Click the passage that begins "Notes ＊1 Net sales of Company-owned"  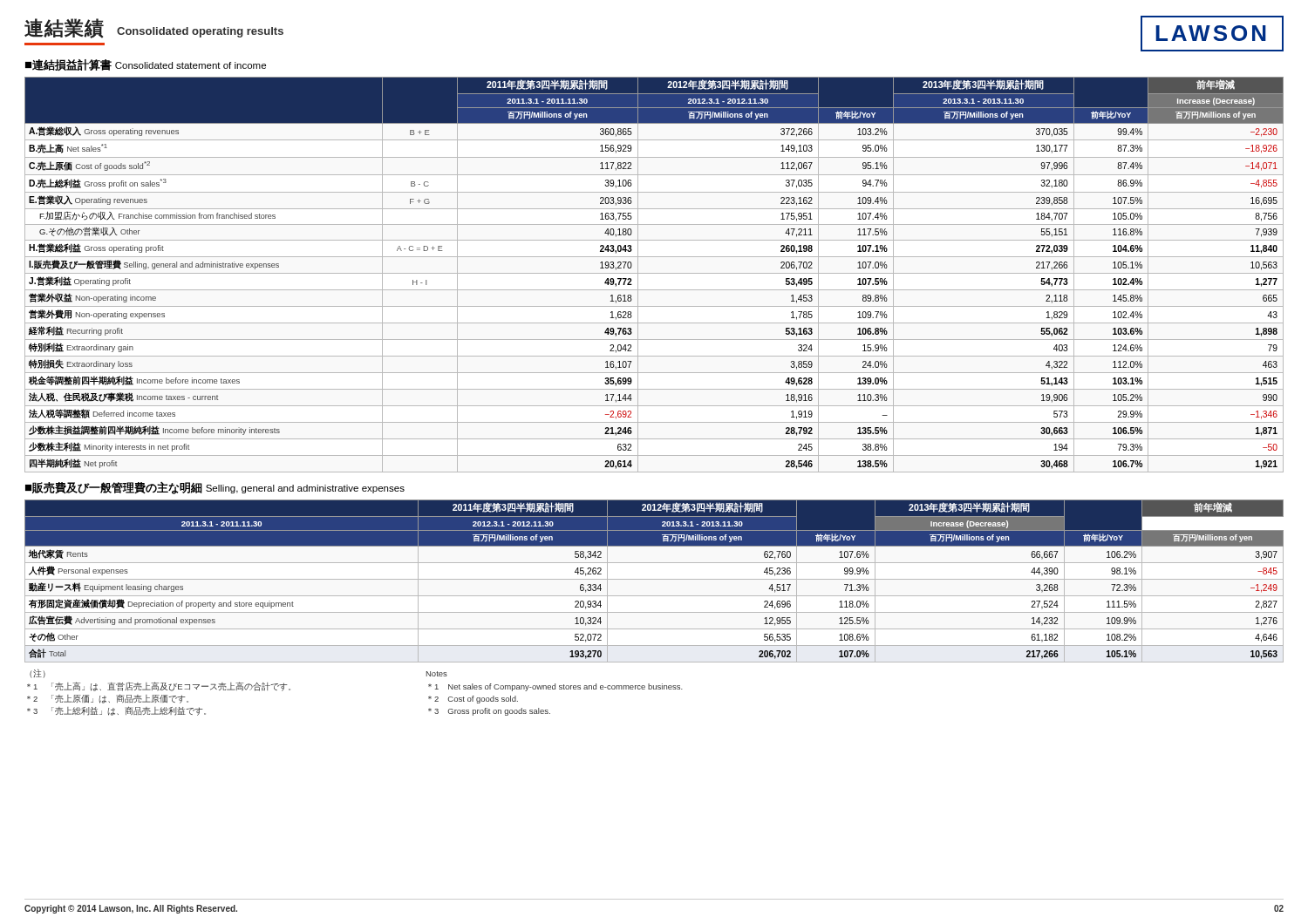(x=554, y=692)
